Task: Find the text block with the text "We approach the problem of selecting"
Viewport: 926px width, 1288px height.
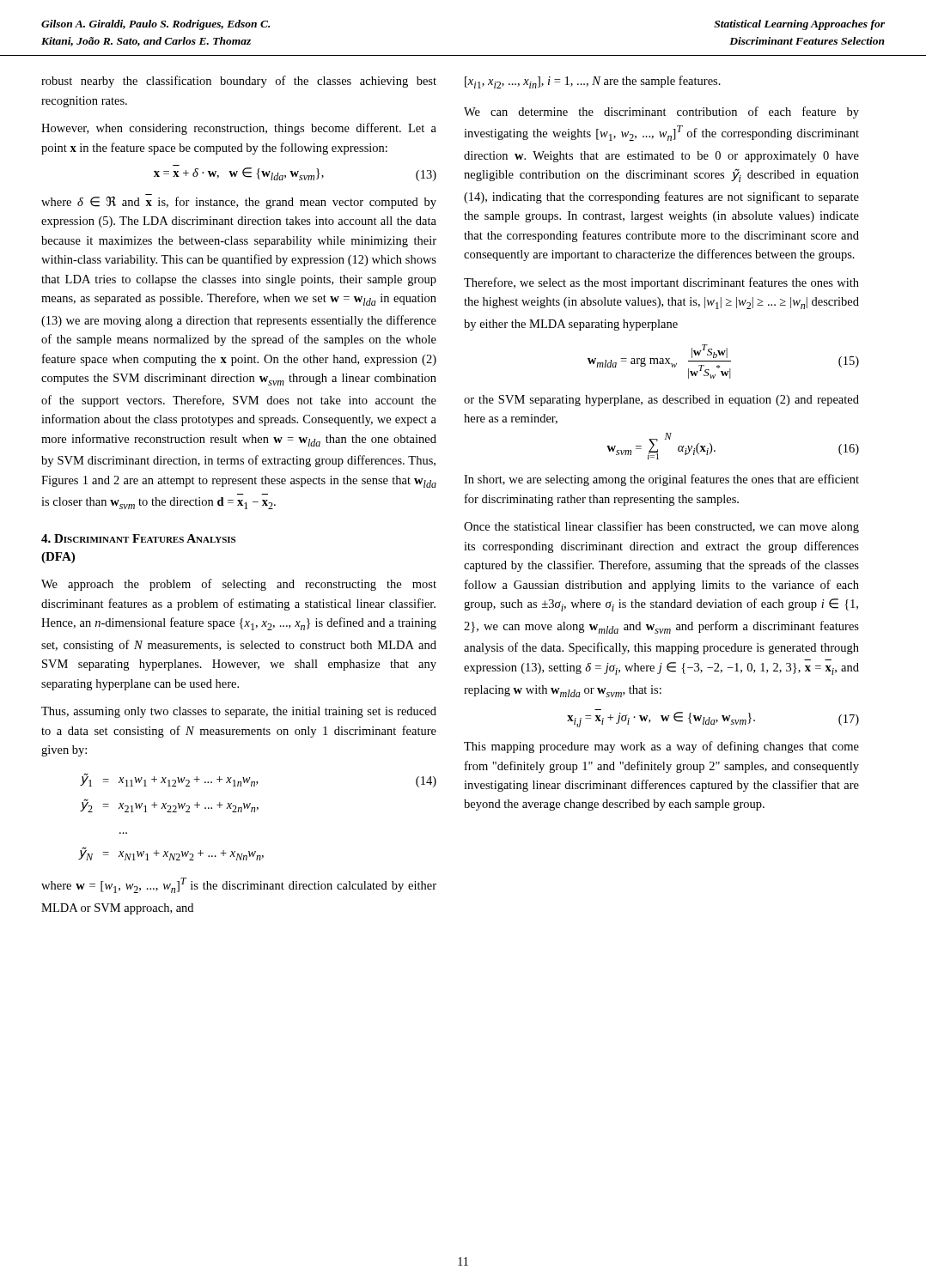Action: pyautogui.click(x=239, y=667)
